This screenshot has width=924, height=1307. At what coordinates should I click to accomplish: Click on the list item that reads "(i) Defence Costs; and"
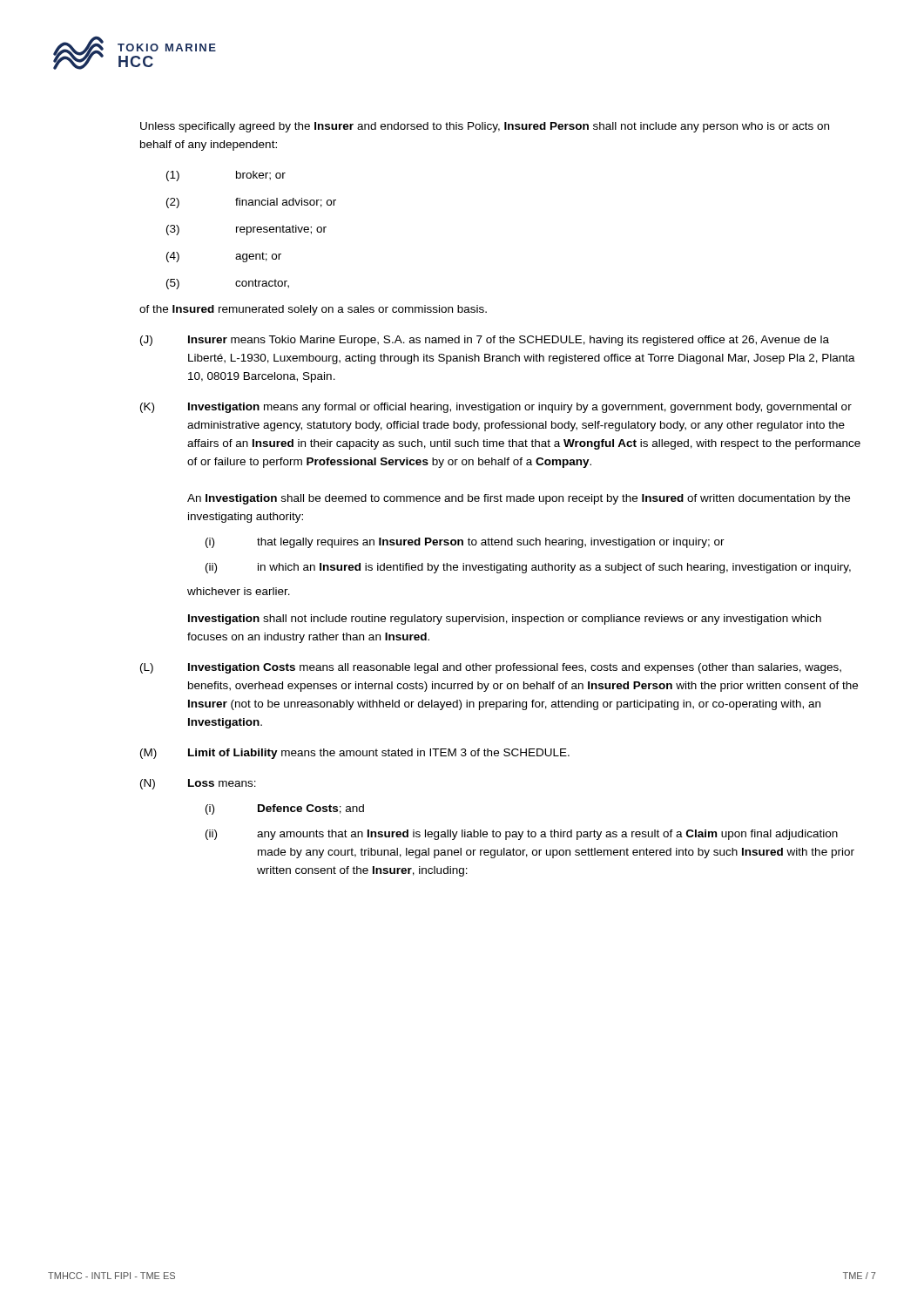click(285, 809)
